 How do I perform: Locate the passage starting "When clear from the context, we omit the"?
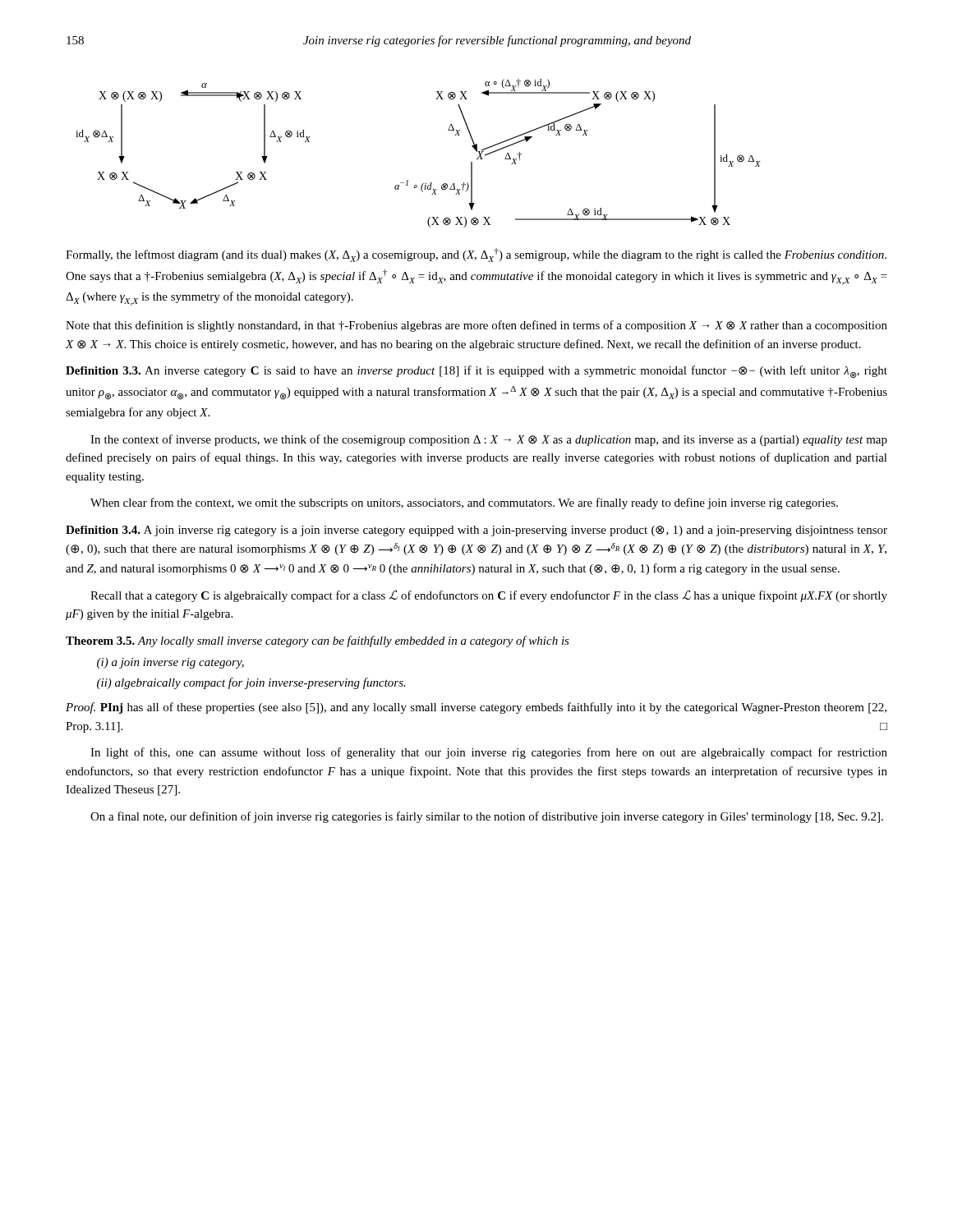tap(464, 503)
